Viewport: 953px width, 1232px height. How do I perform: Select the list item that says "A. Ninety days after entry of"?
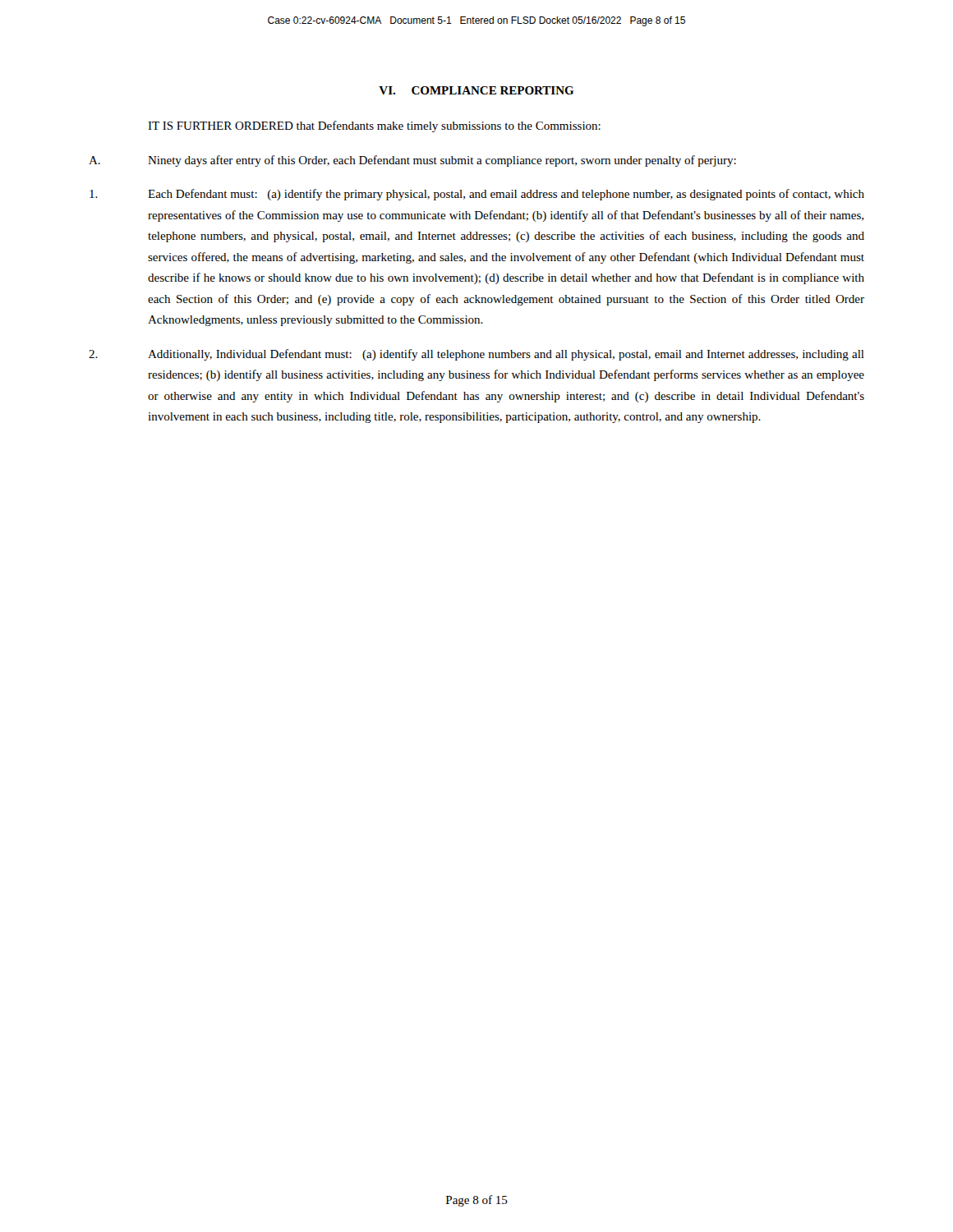click(x=476, y=160)
